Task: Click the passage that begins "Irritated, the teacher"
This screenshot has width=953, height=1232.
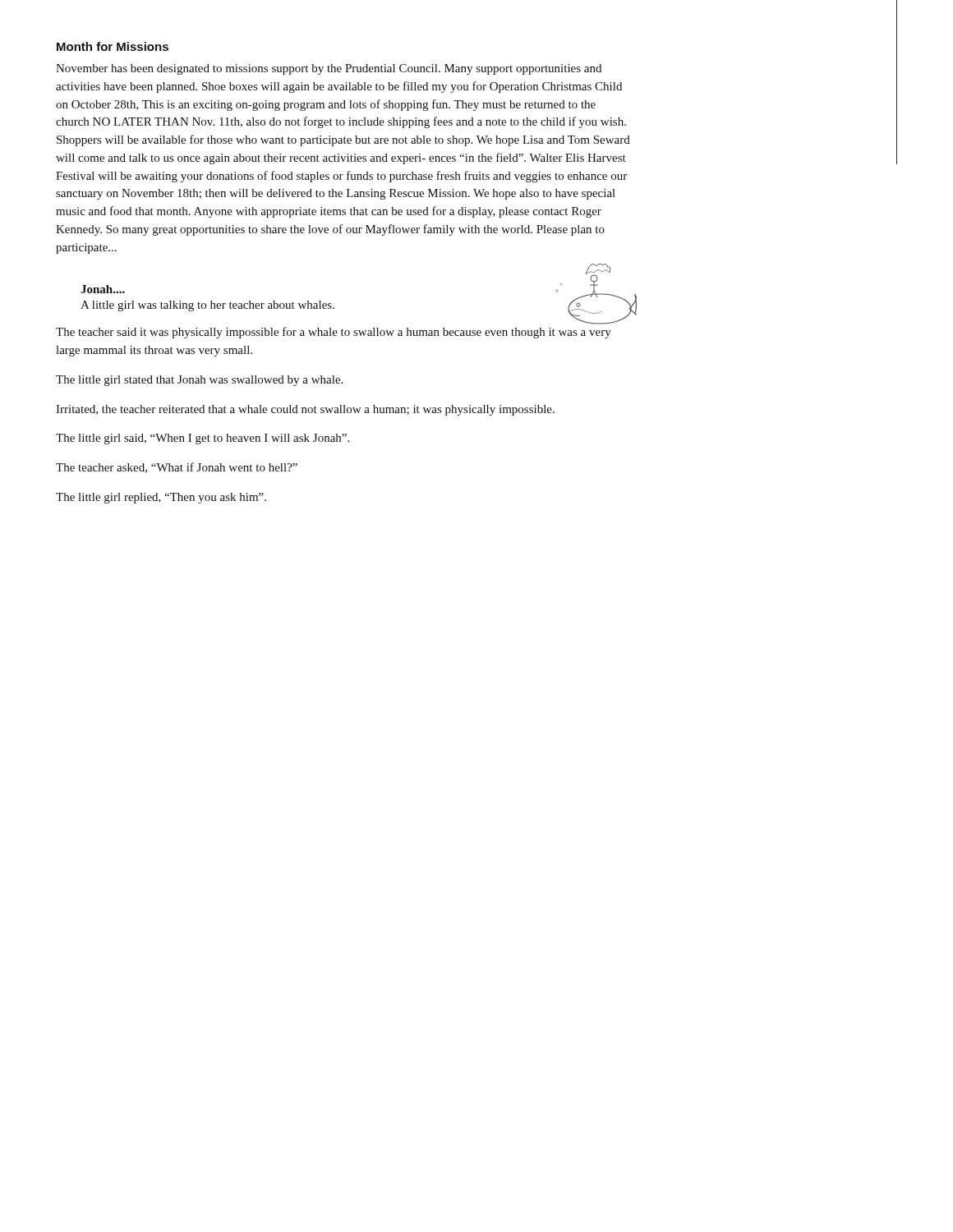Action: [x=305, y=409]
